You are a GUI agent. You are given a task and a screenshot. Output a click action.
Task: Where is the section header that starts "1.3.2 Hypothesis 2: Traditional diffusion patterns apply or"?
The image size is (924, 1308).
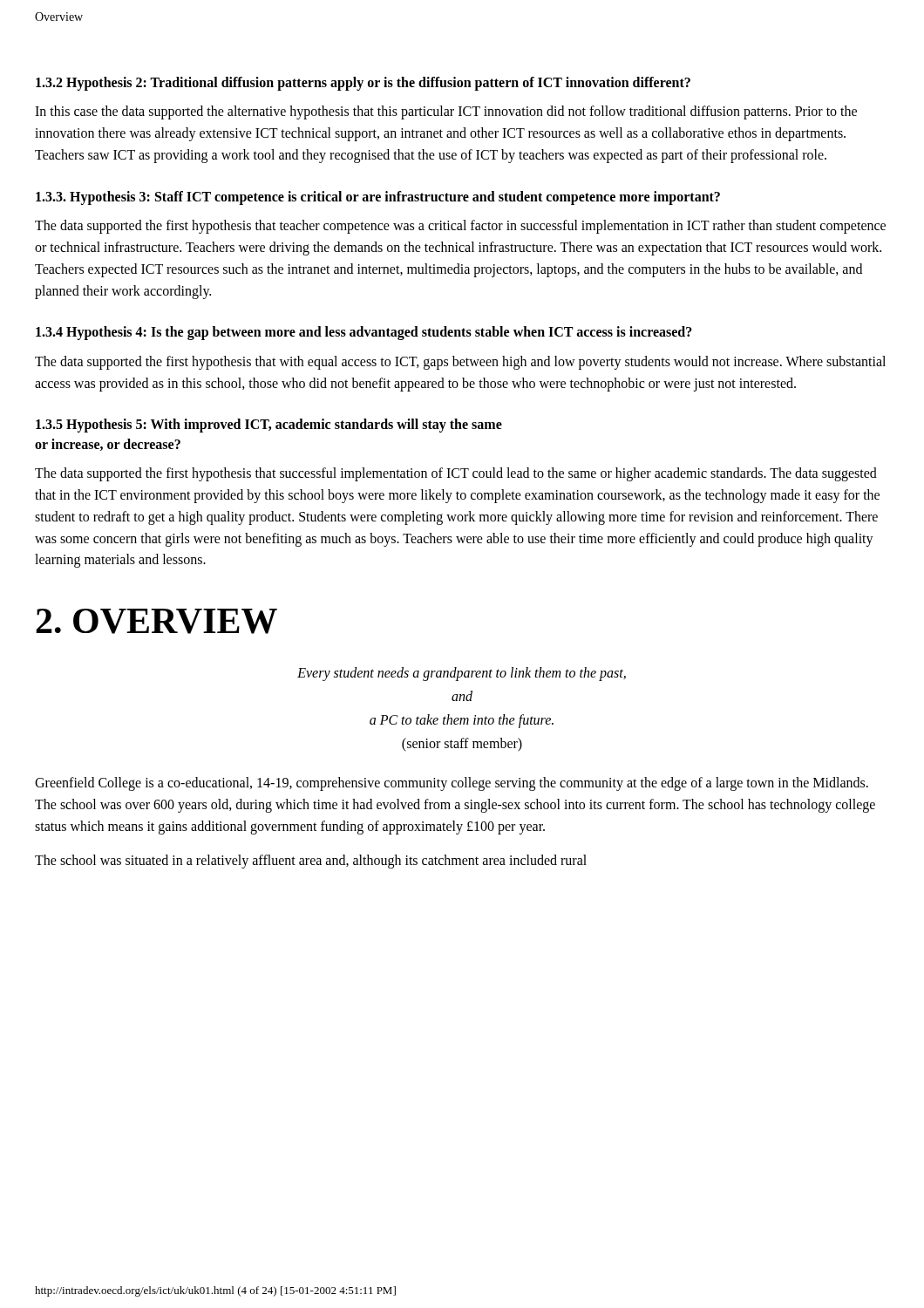pos(363,82)
